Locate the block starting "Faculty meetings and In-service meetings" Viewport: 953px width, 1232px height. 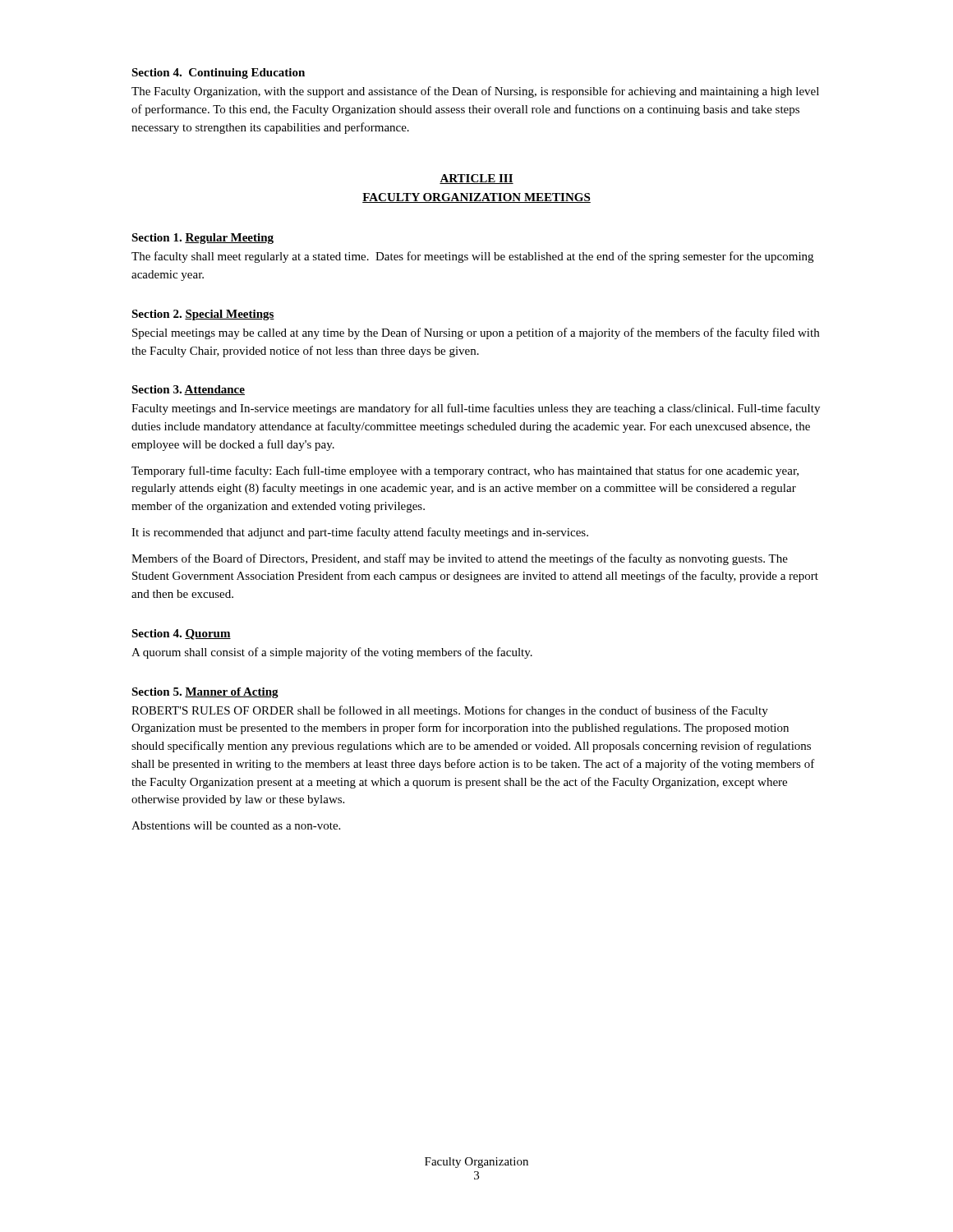pyautogui.click(x=476, y=427)
